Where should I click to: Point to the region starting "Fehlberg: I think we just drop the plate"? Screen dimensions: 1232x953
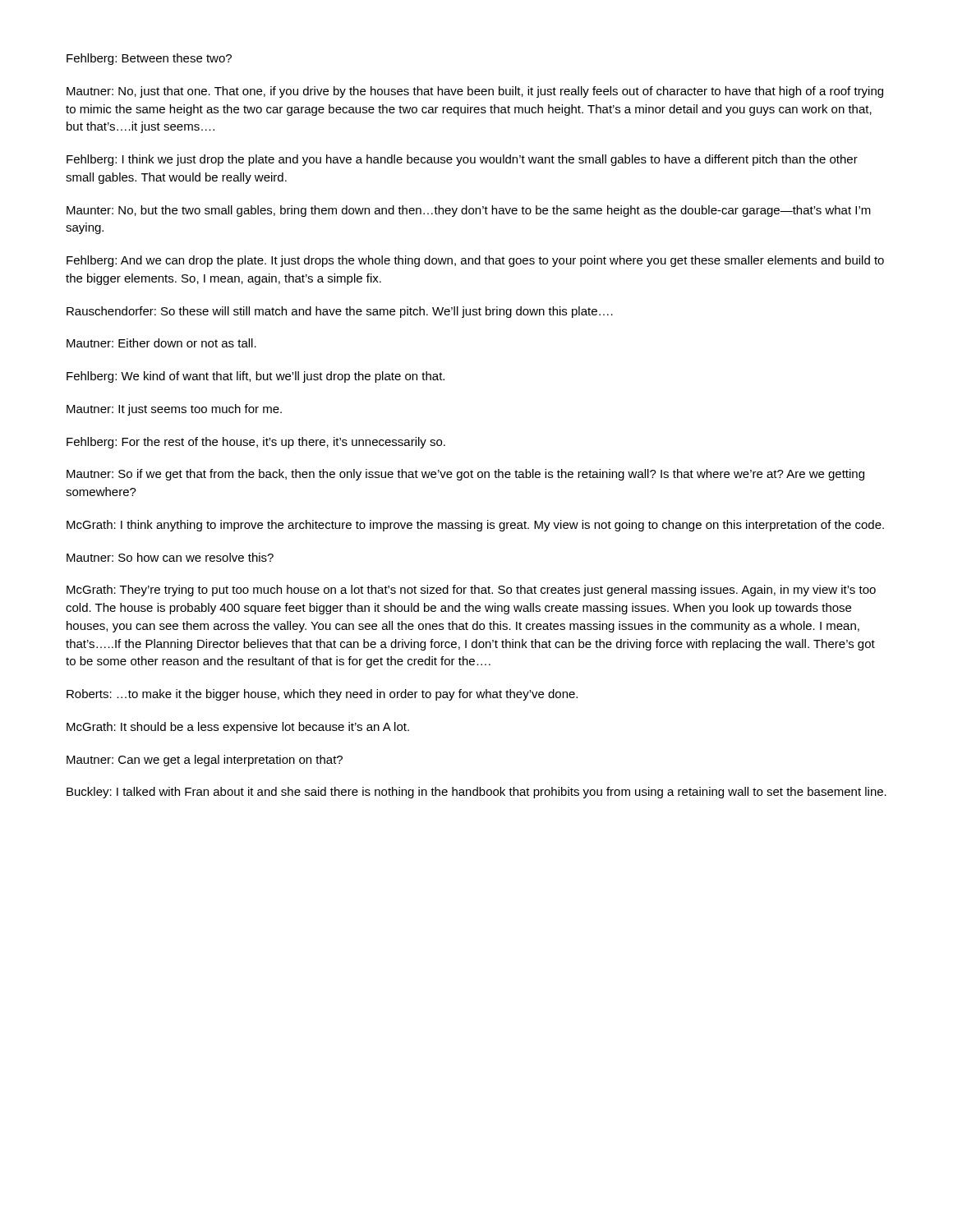click(462, 168)
